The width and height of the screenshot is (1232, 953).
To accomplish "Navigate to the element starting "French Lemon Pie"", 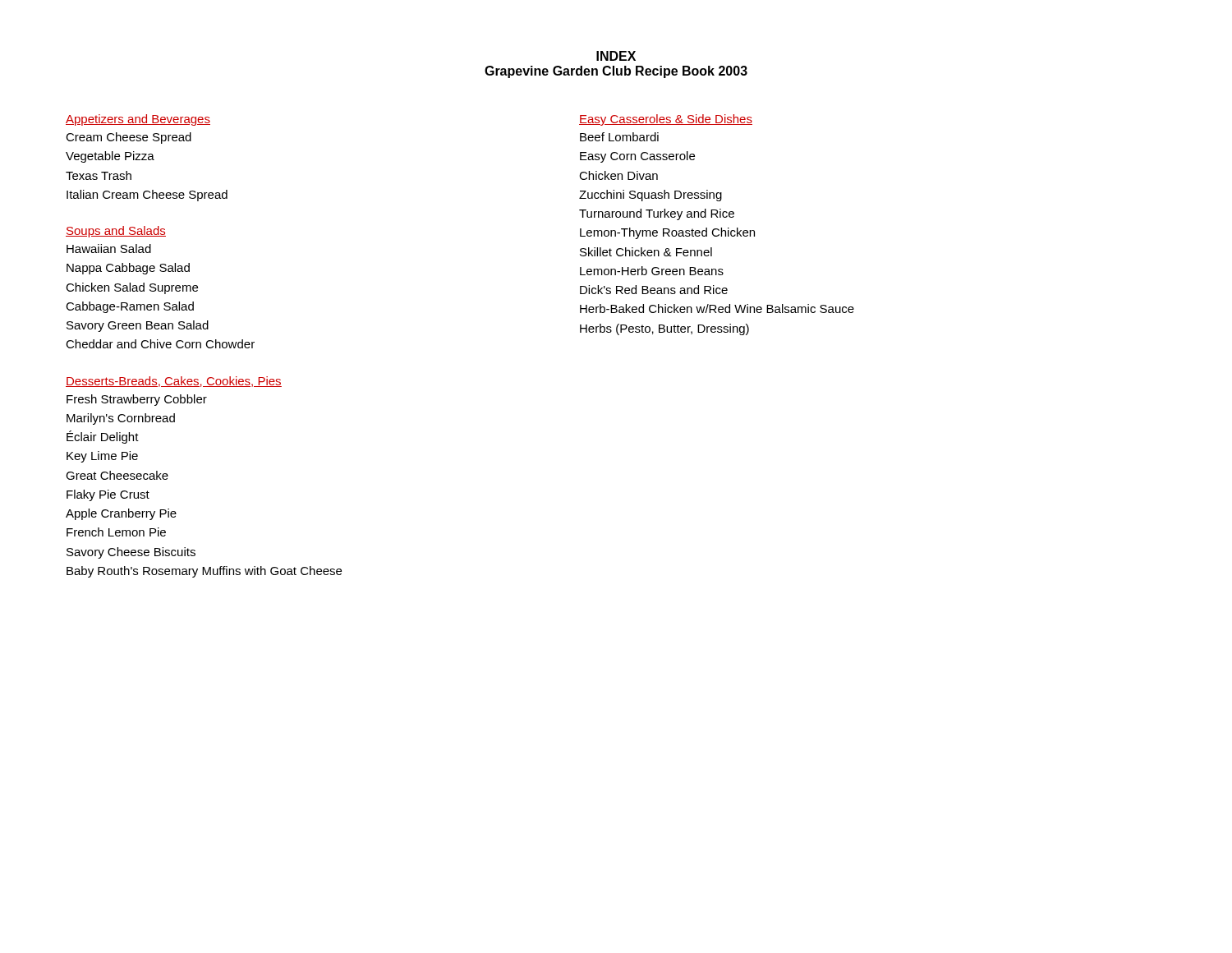I will (x=116, y=532).
